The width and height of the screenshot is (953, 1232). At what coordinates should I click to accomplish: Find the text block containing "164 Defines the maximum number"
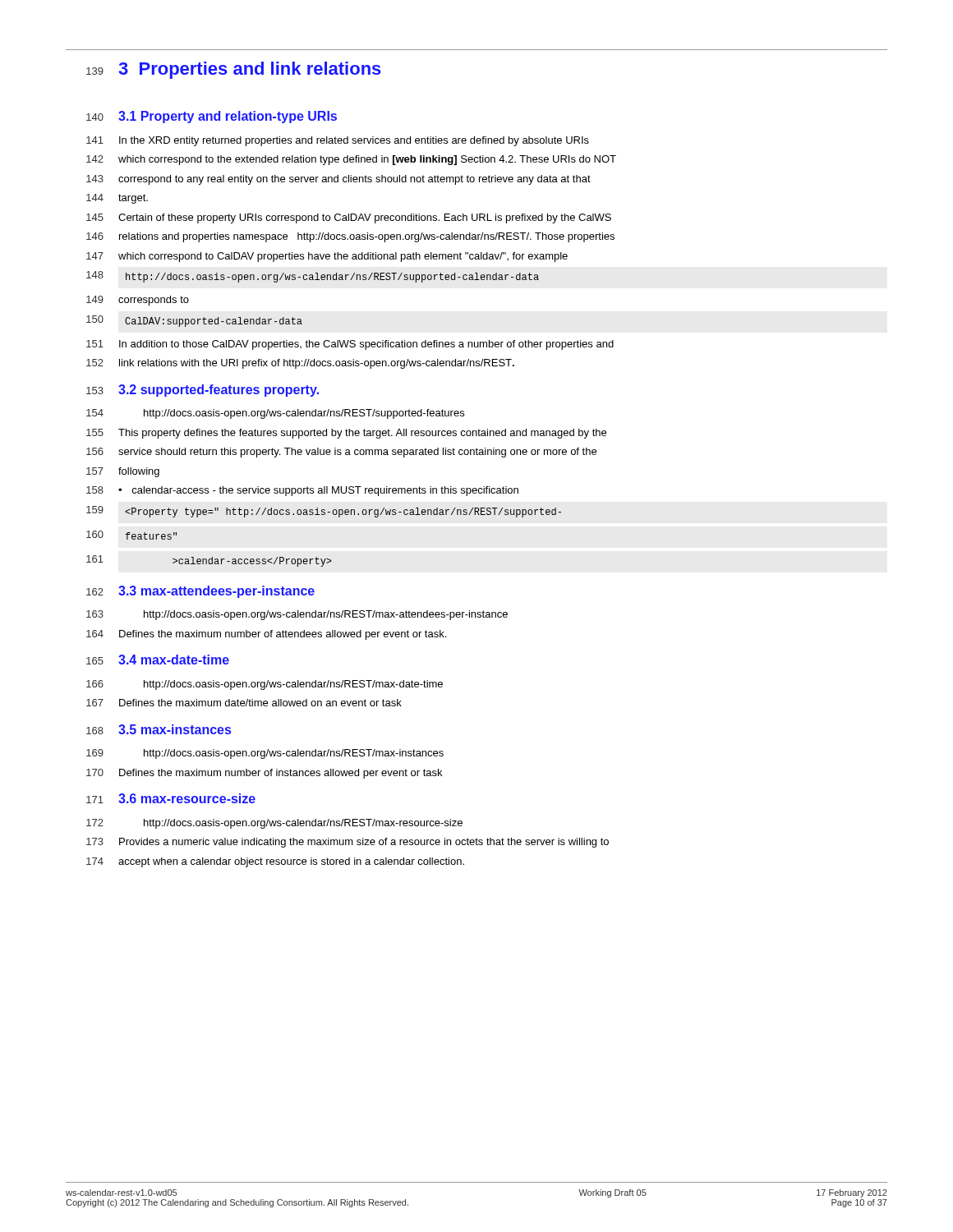coord(266,635)
